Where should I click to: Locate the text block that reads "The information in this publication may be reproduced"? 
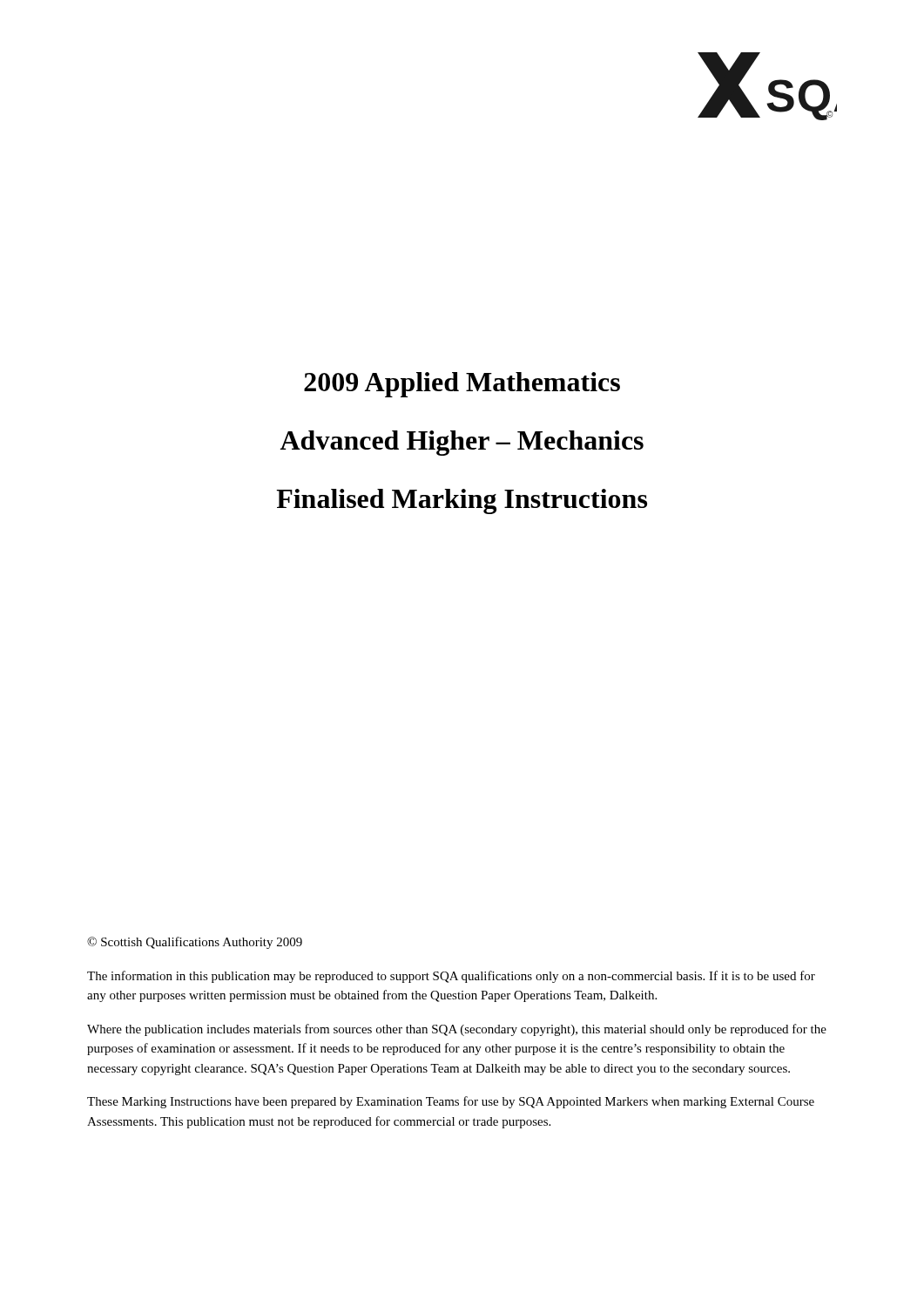pyautogui.click(x=462, y=985)
